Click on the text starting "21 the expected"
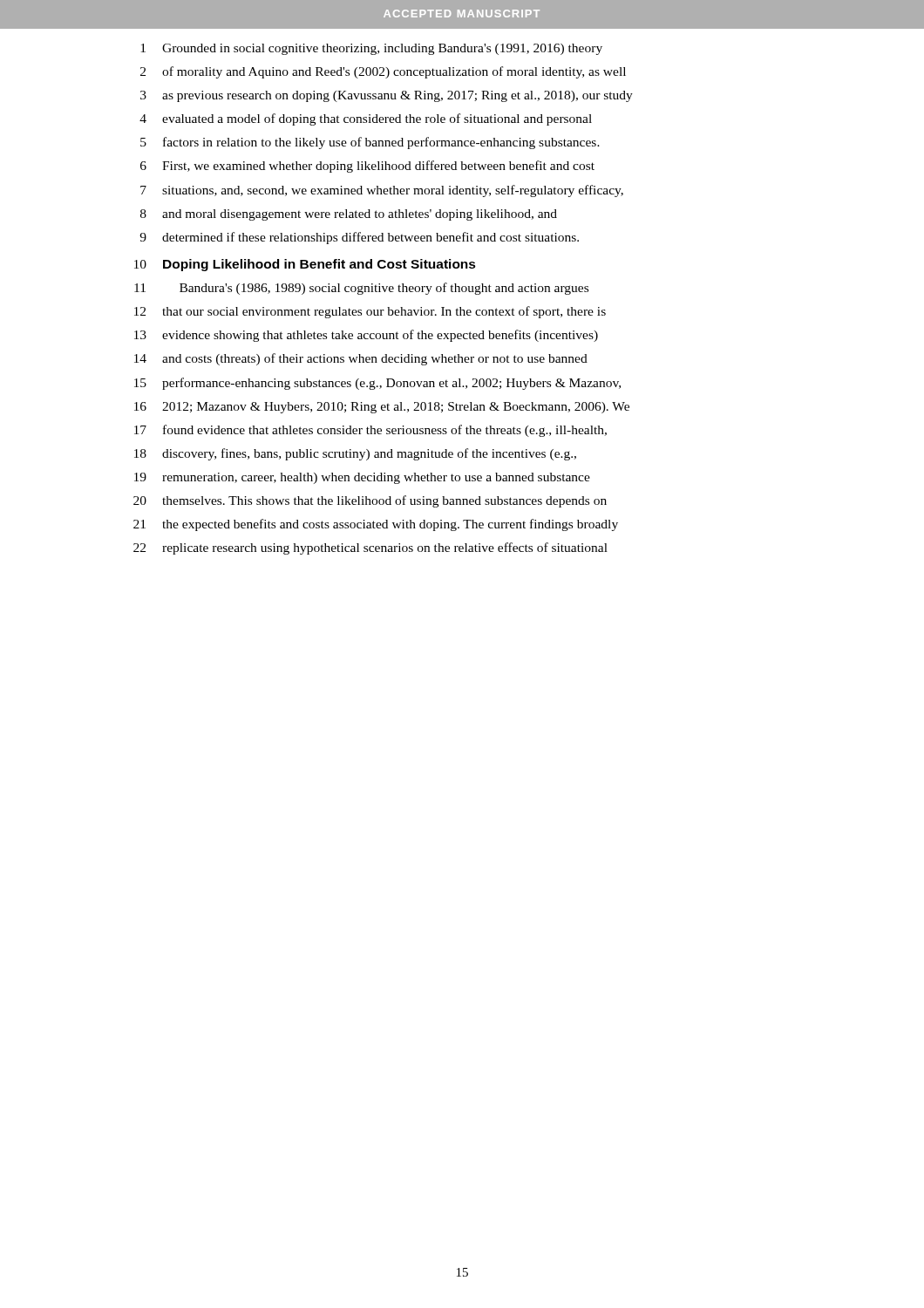 [x=462, y=524]
